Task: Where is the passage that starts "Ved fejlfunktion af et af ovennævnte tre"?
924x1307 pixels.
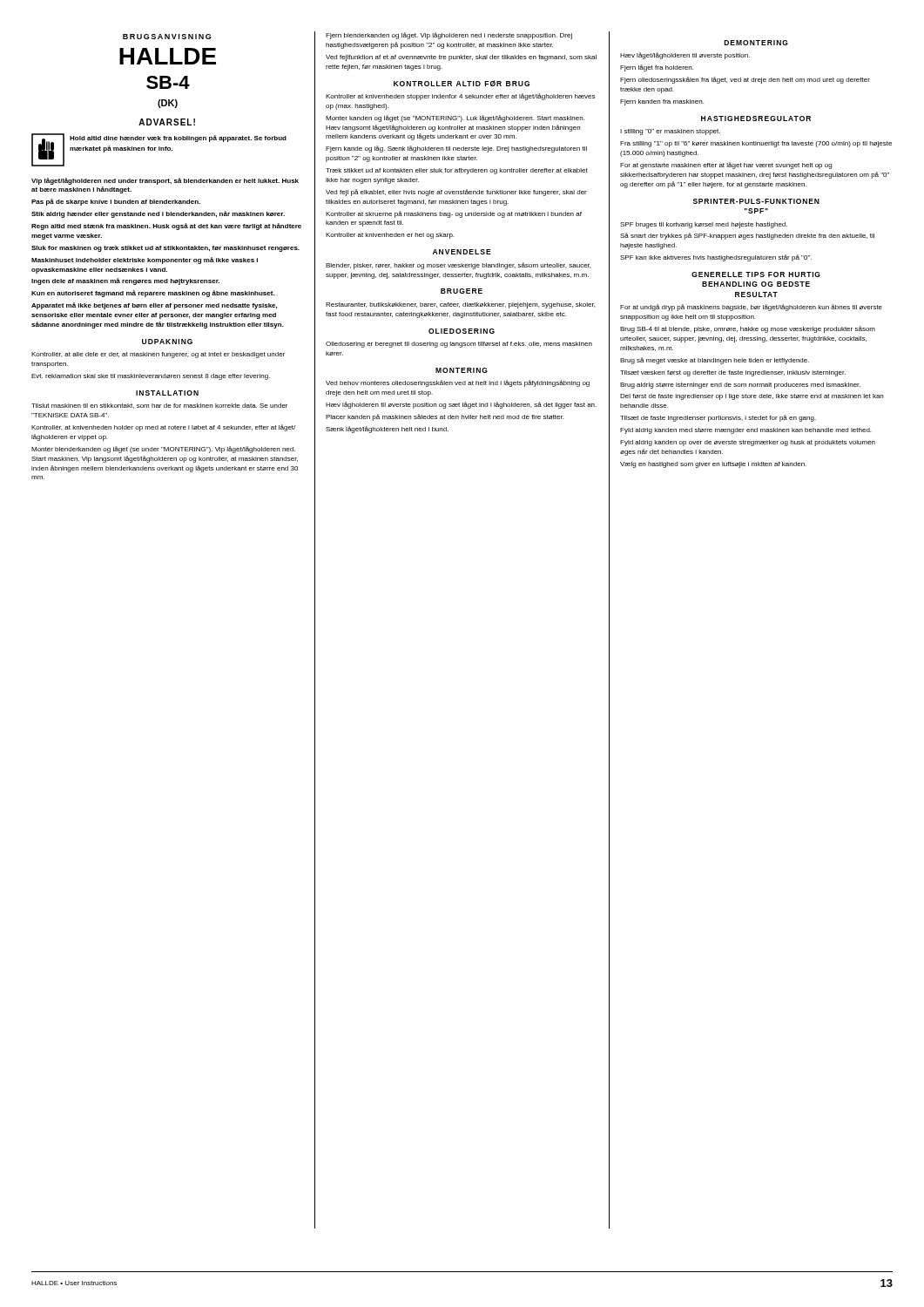Action: (x=462, y=62)
